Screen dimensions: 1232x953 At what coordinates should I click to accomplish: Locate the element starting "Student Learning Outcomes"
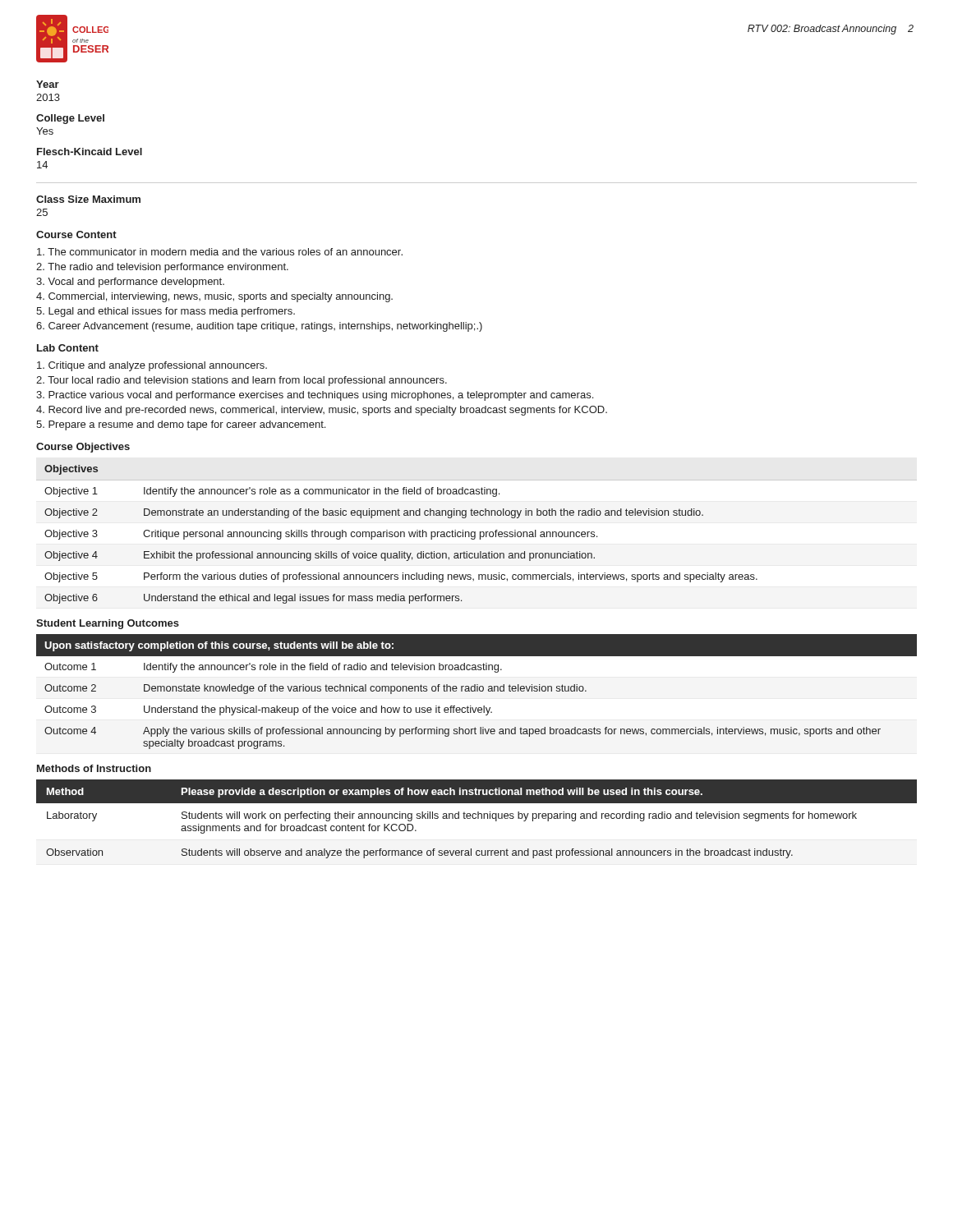pyautogui.click(x=108, y=623)
